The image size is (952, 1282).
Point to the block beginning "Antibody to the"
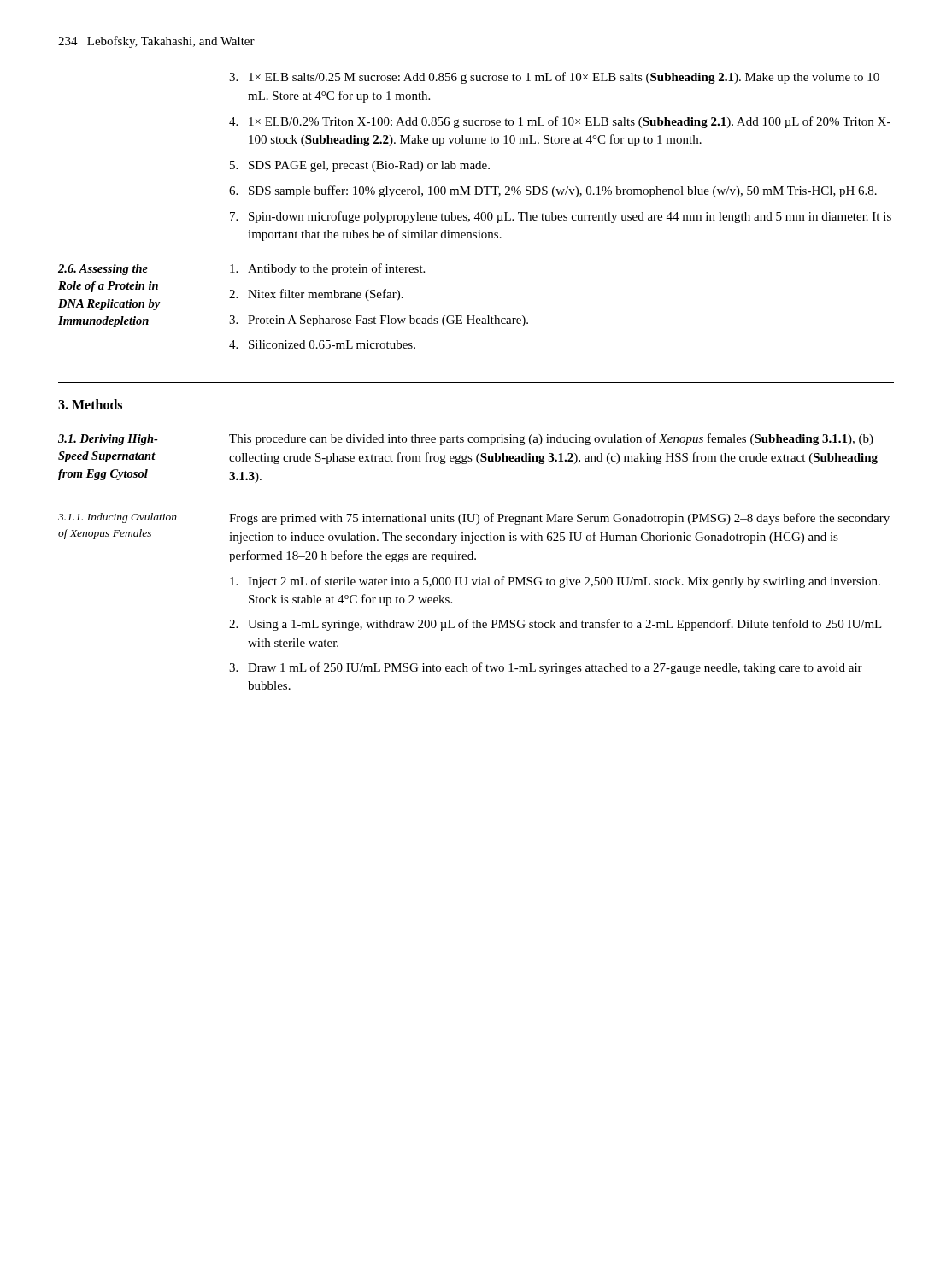[x=327, y=269]
